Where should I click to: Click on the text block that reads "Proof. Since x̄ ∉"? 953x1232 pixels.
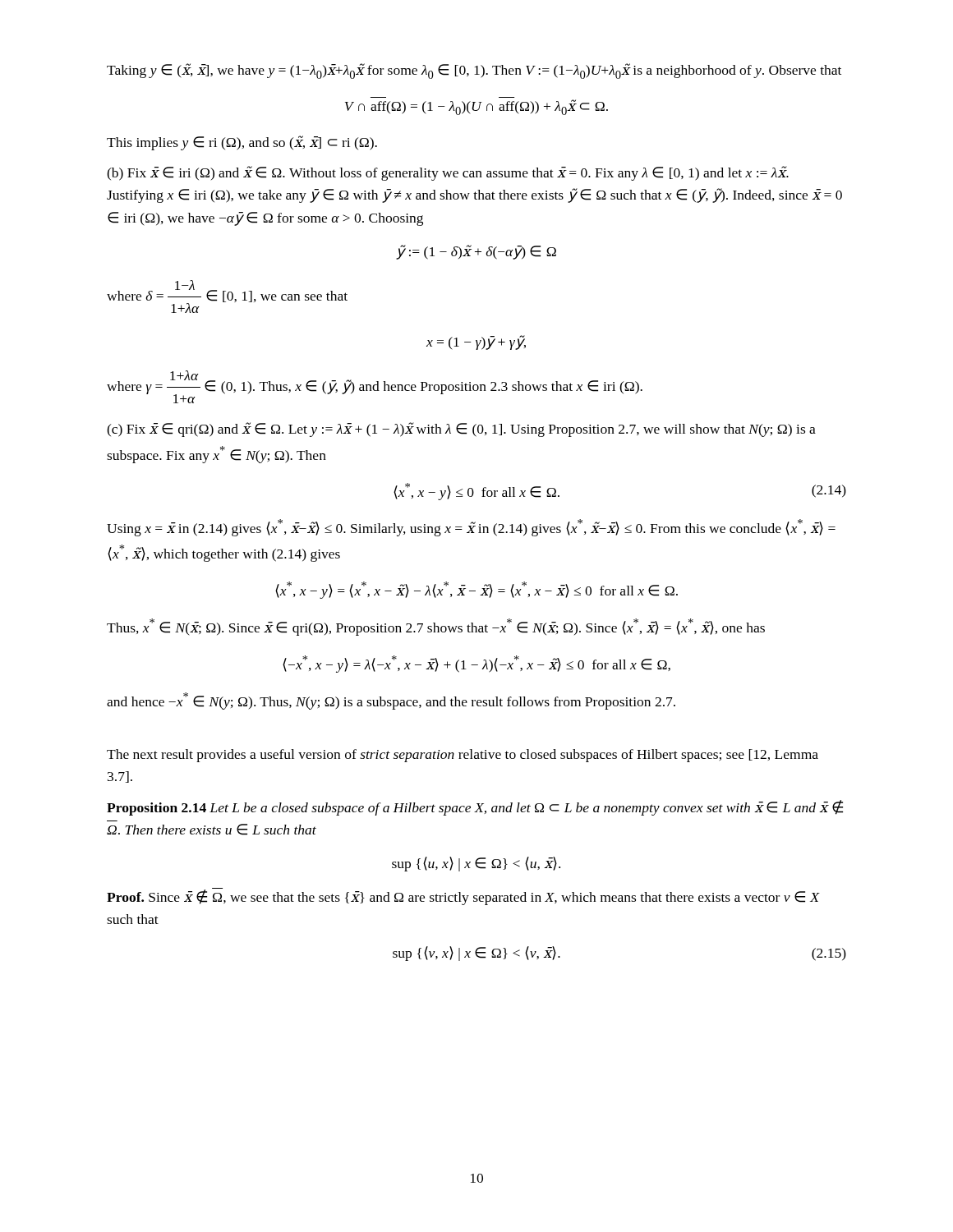point(463,908)
